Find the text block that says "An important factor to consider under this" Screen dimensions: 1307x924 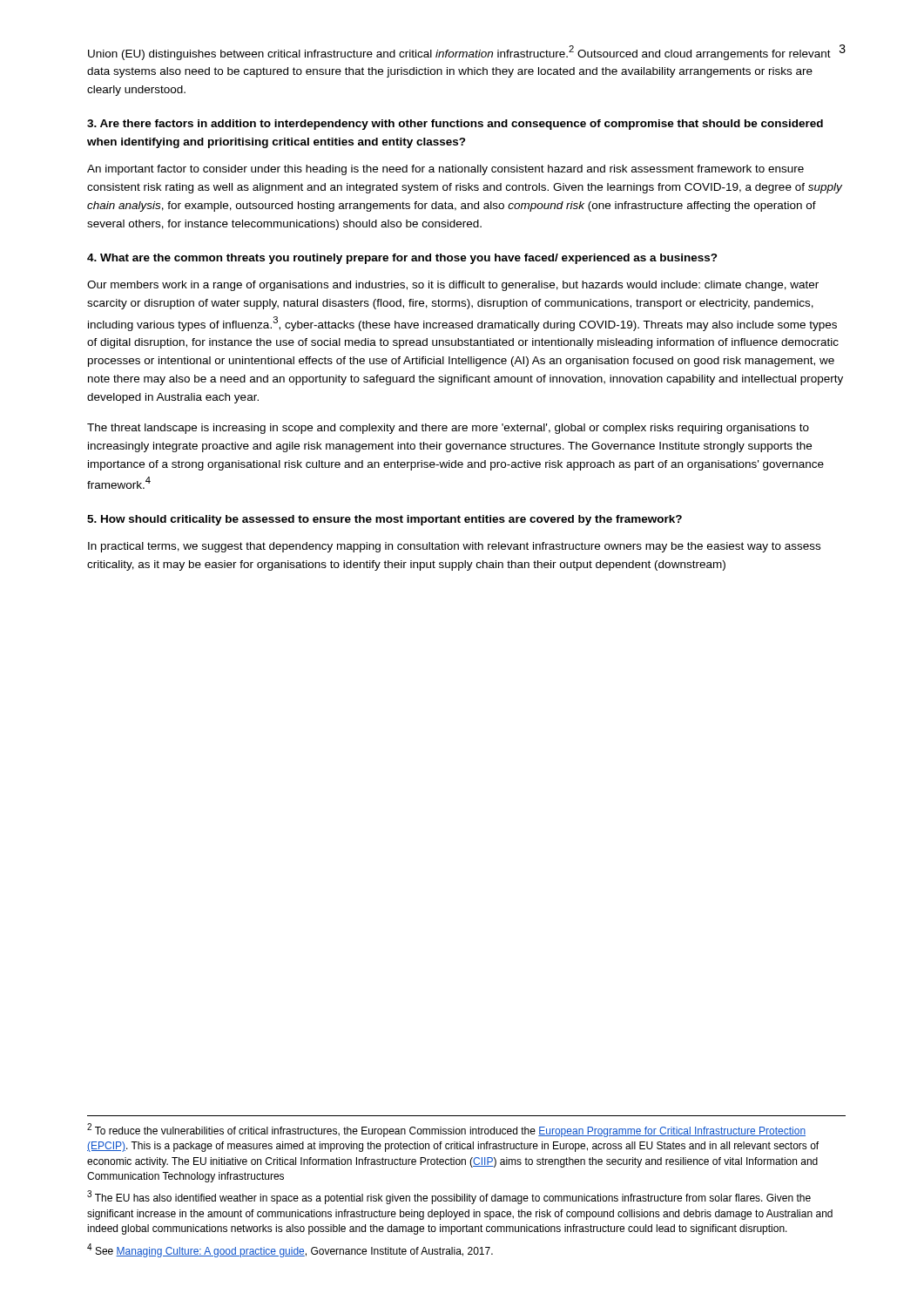(464, 196)
